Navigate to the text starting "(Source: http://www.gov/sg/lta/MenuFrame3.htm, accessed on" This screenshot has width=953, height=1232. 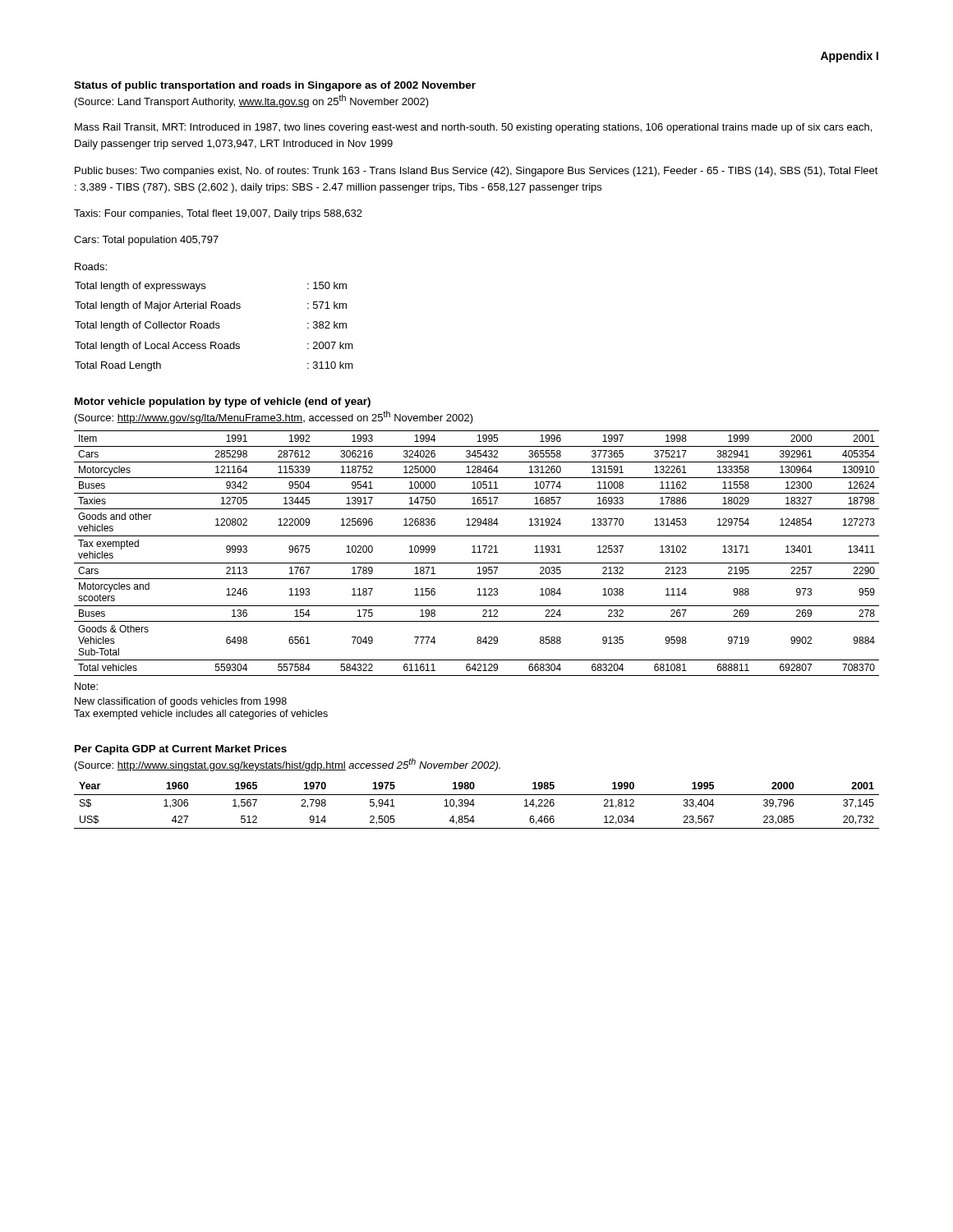click(274, 416)
